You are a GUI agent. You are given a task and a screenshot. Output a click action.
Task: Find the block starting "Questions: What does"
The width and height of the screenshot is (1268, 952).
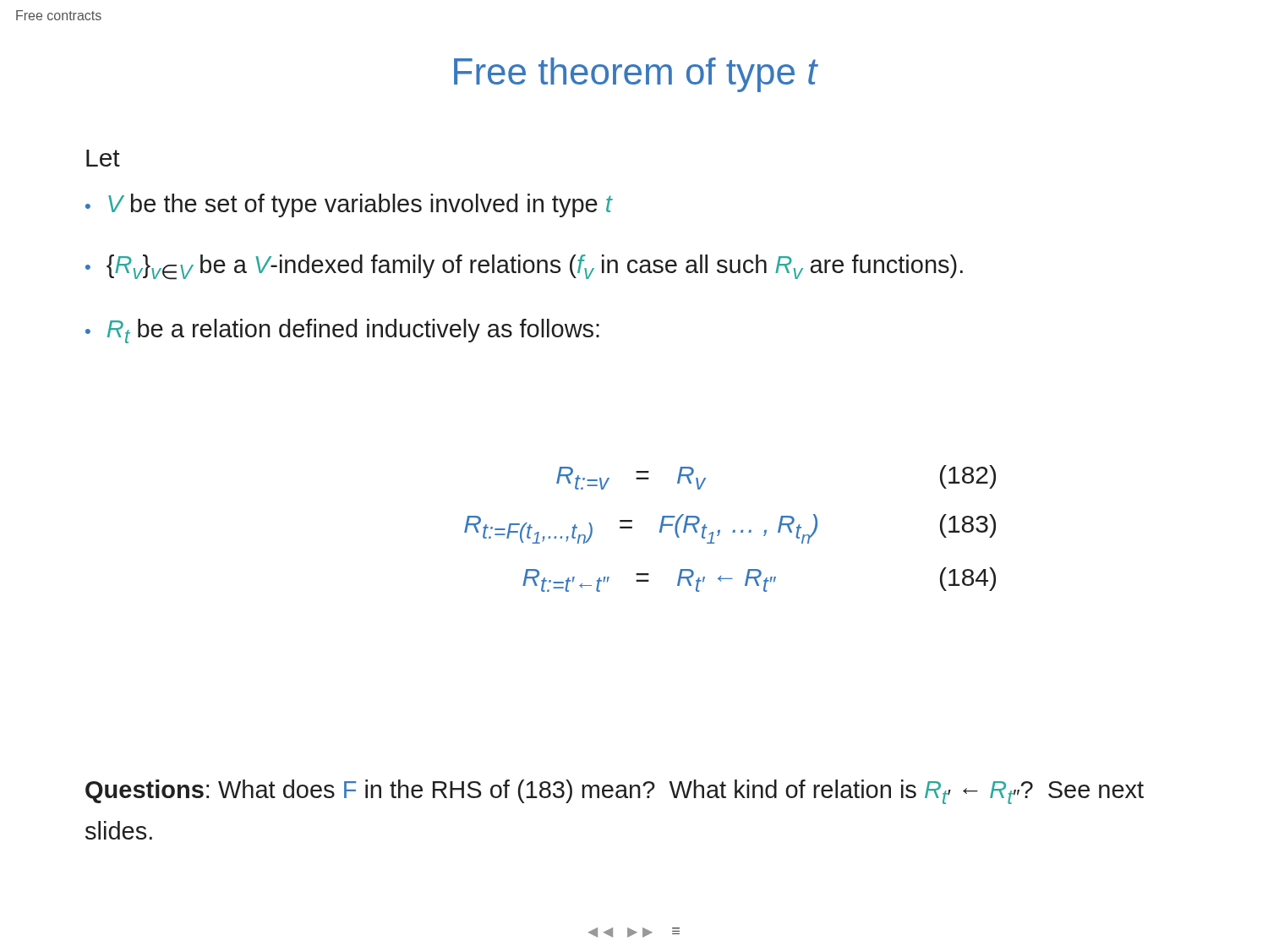[615, 792]
